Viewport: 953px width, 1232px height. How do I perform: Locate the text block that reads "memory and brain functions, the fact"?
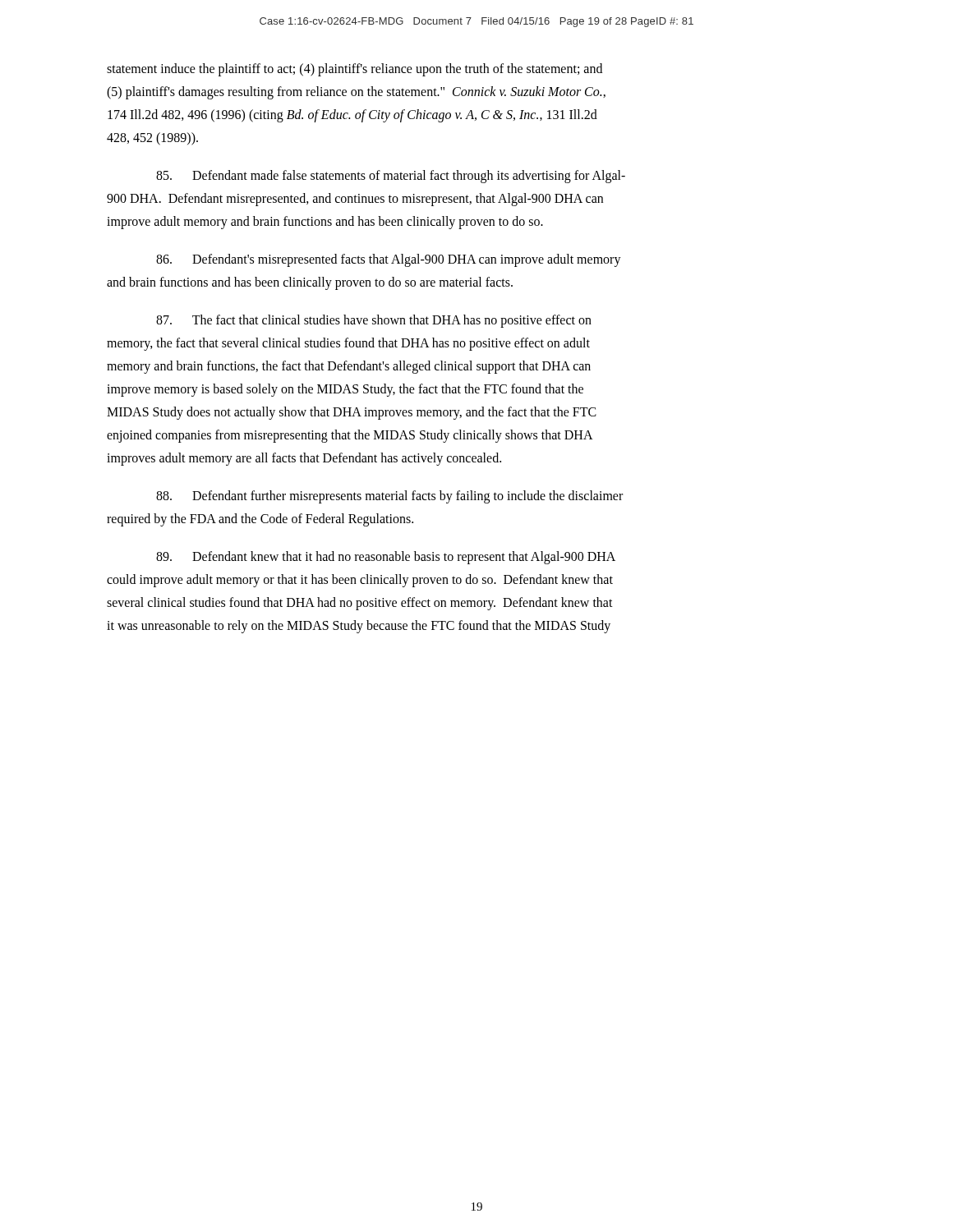click(x=349, y=366)
